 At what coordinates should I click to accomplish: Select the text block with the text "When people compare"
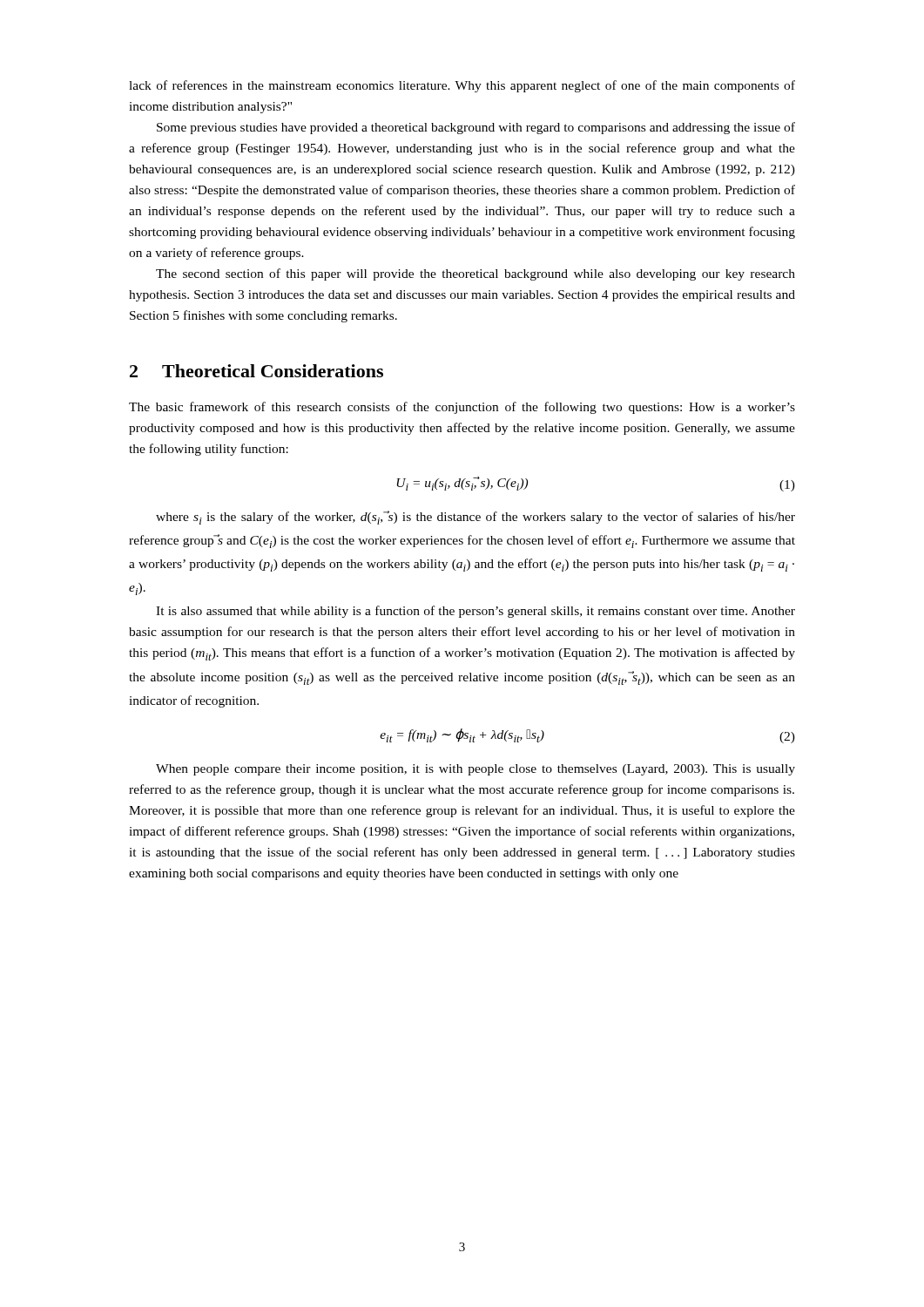(462, 821)
